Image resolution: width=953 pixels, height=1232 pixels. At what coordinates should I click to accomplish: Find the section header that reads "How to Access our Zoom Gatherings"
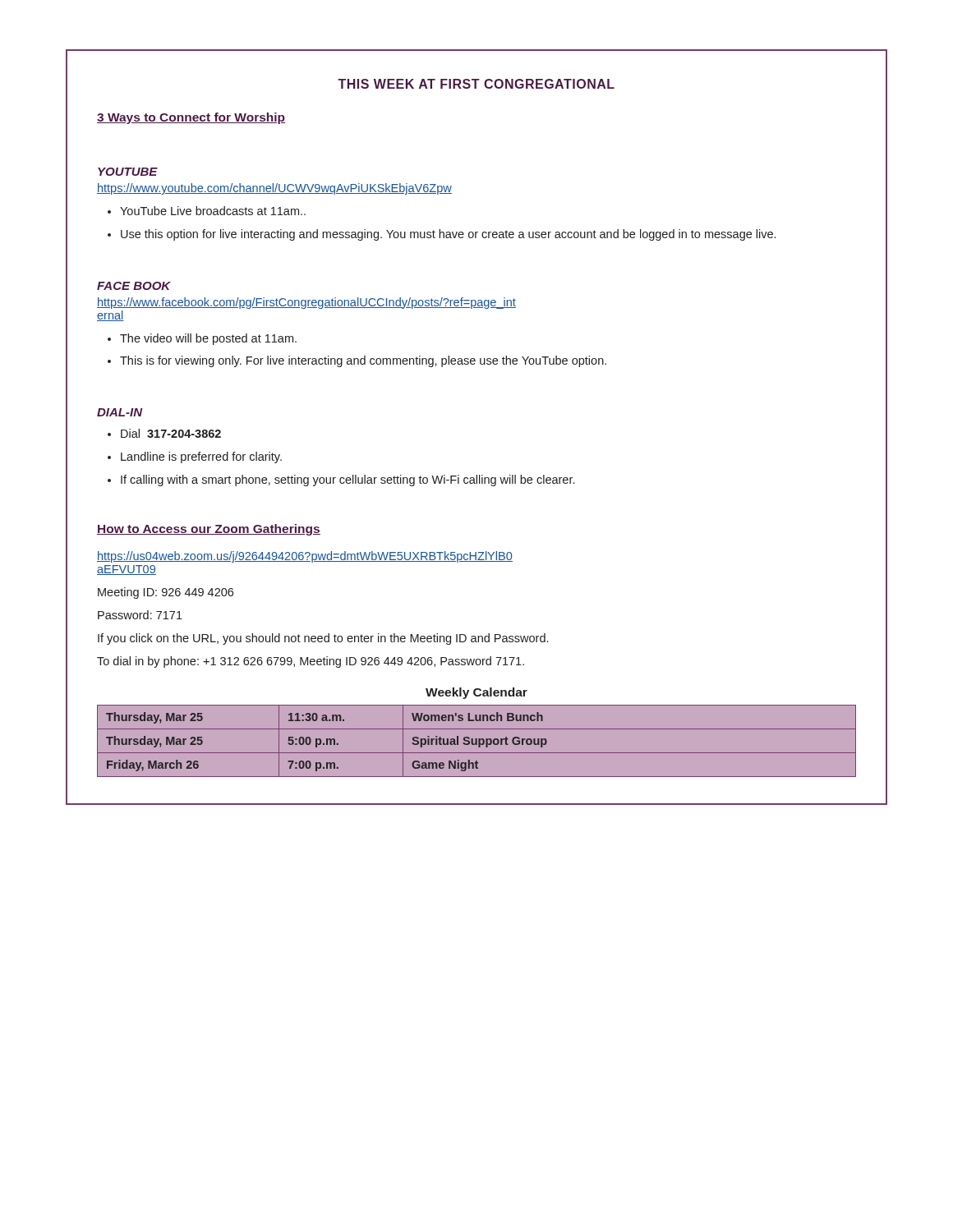208,529
